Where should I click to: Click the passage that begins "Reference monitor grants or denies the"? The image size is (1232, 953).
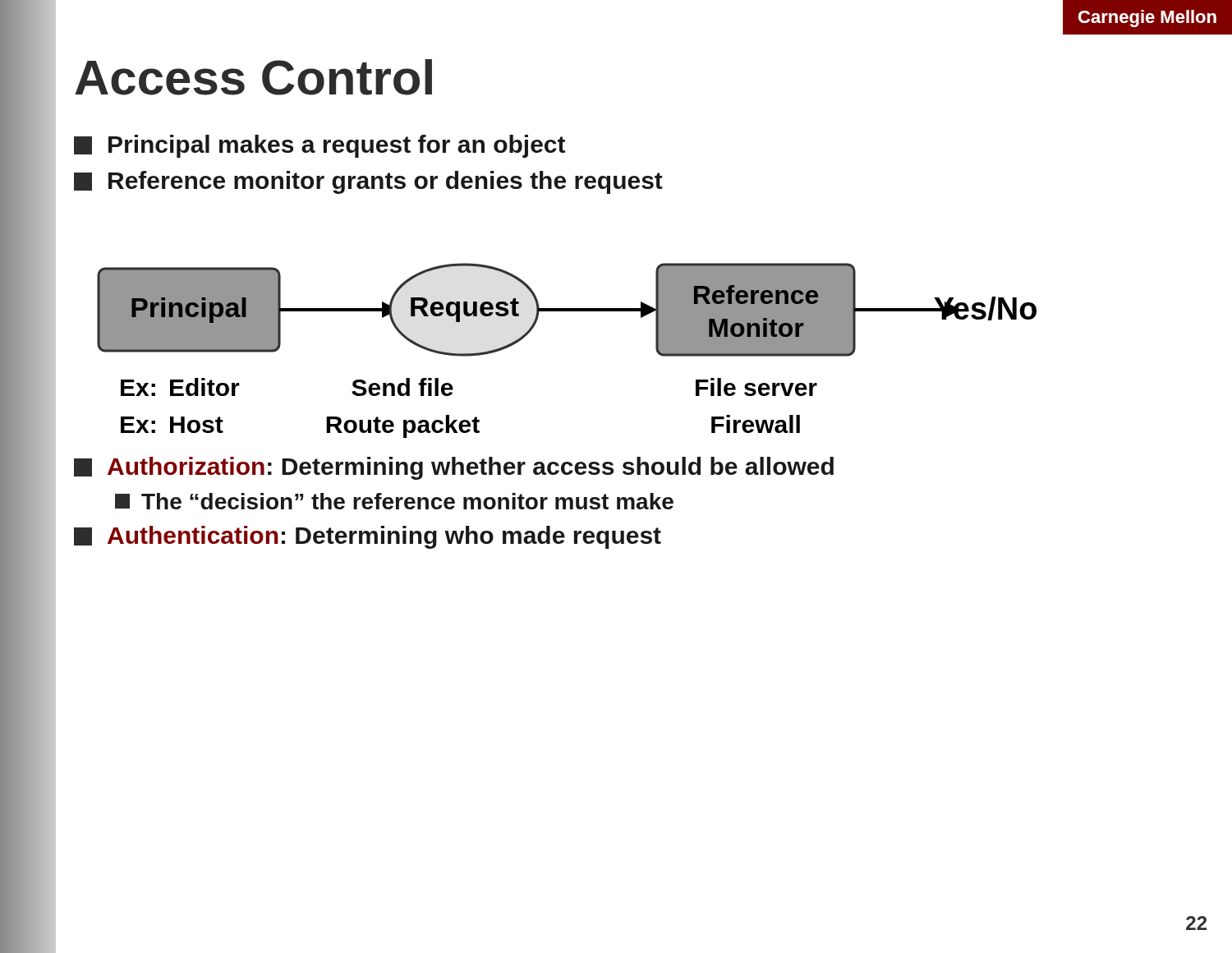368,181
